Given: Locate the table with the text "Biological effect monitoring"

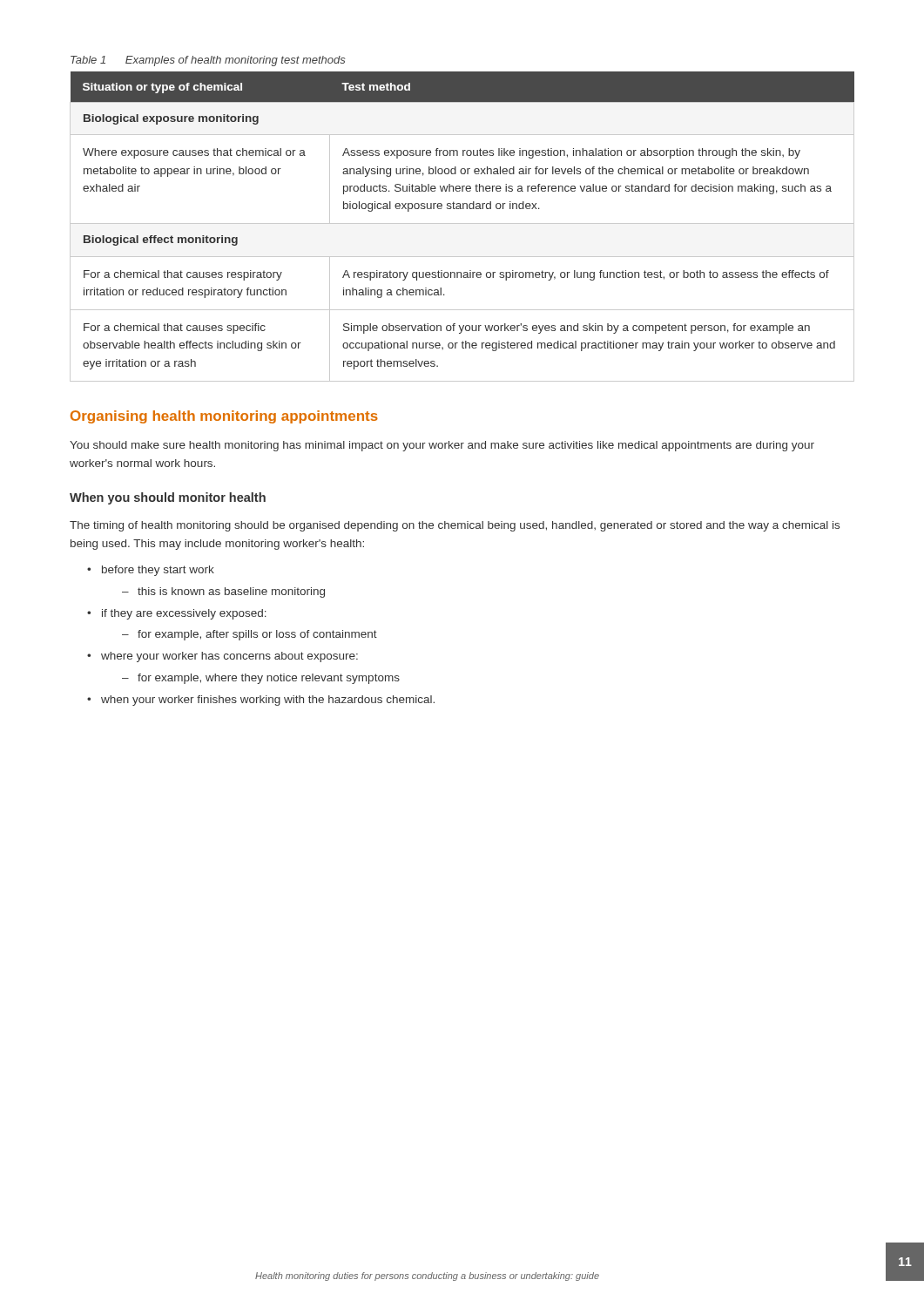Looking at the screenshot, I should coord(462,226).
